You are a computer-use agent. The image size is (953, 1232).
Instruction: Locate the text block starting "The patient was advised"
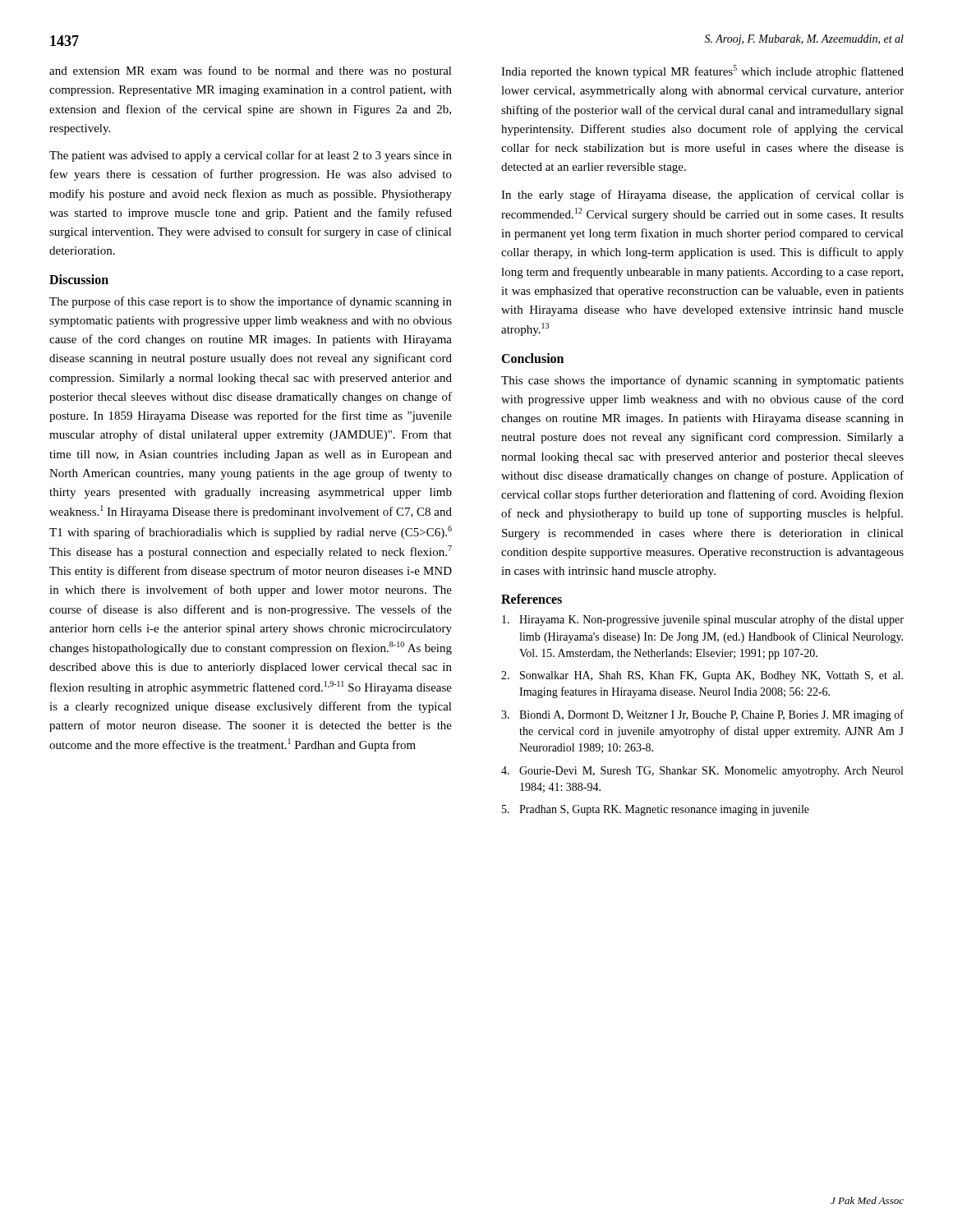pyautogui.click(x=251, y=204)
